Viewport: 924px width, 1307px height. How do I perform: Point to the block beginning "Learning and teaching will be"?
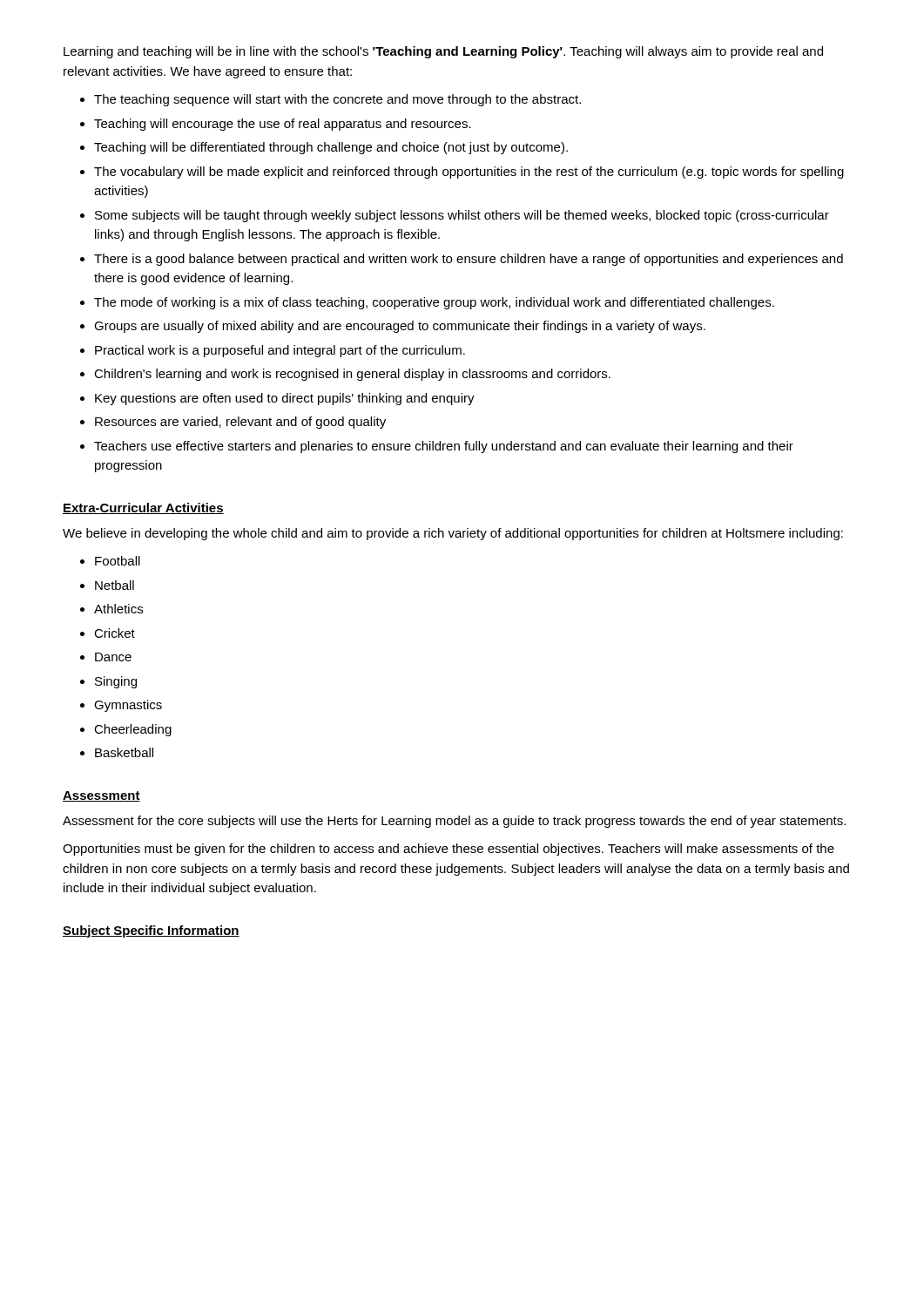coord(462,61)
